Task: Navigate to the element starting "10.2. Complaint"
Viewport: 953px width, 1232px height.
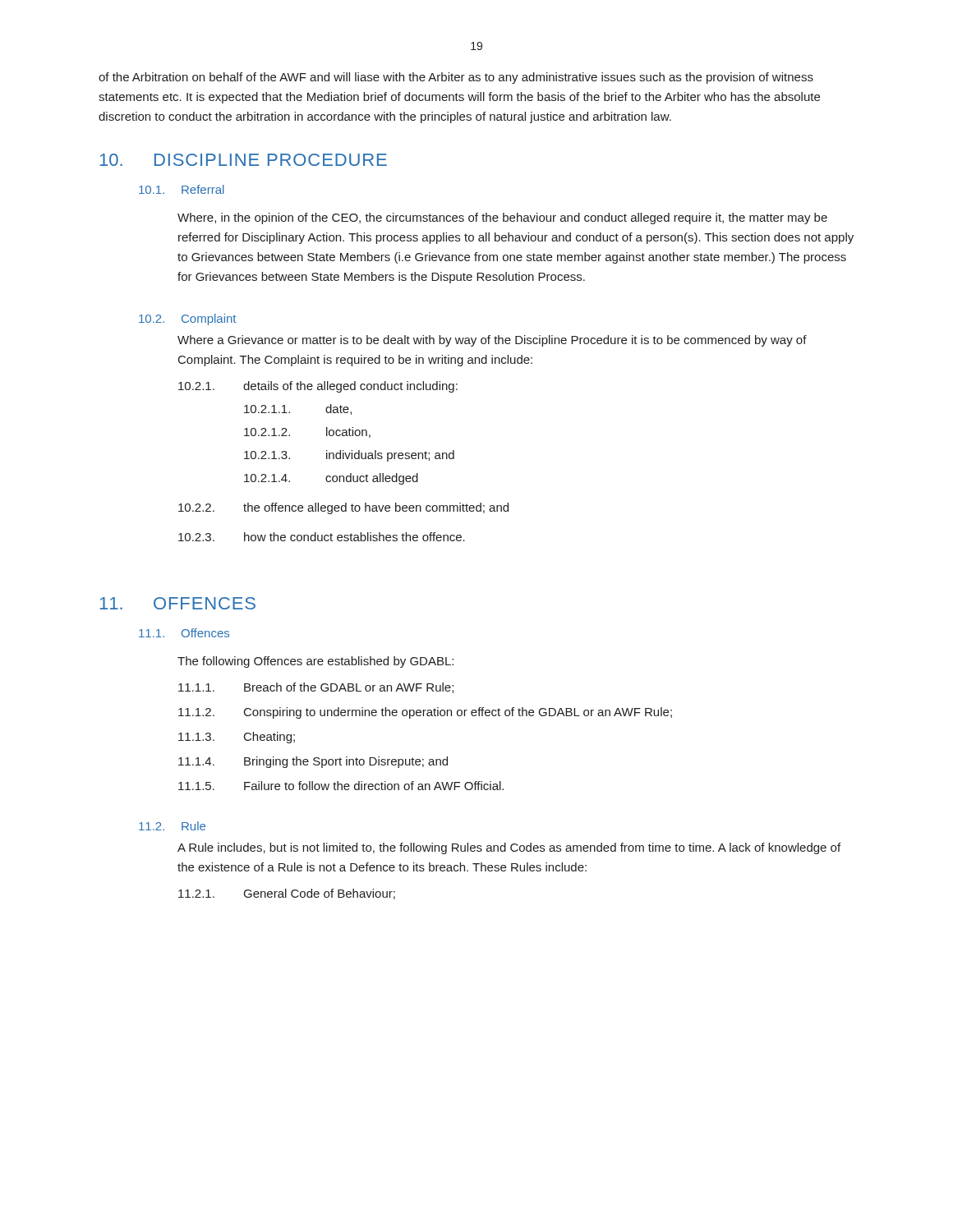Action: coord(187,318)
